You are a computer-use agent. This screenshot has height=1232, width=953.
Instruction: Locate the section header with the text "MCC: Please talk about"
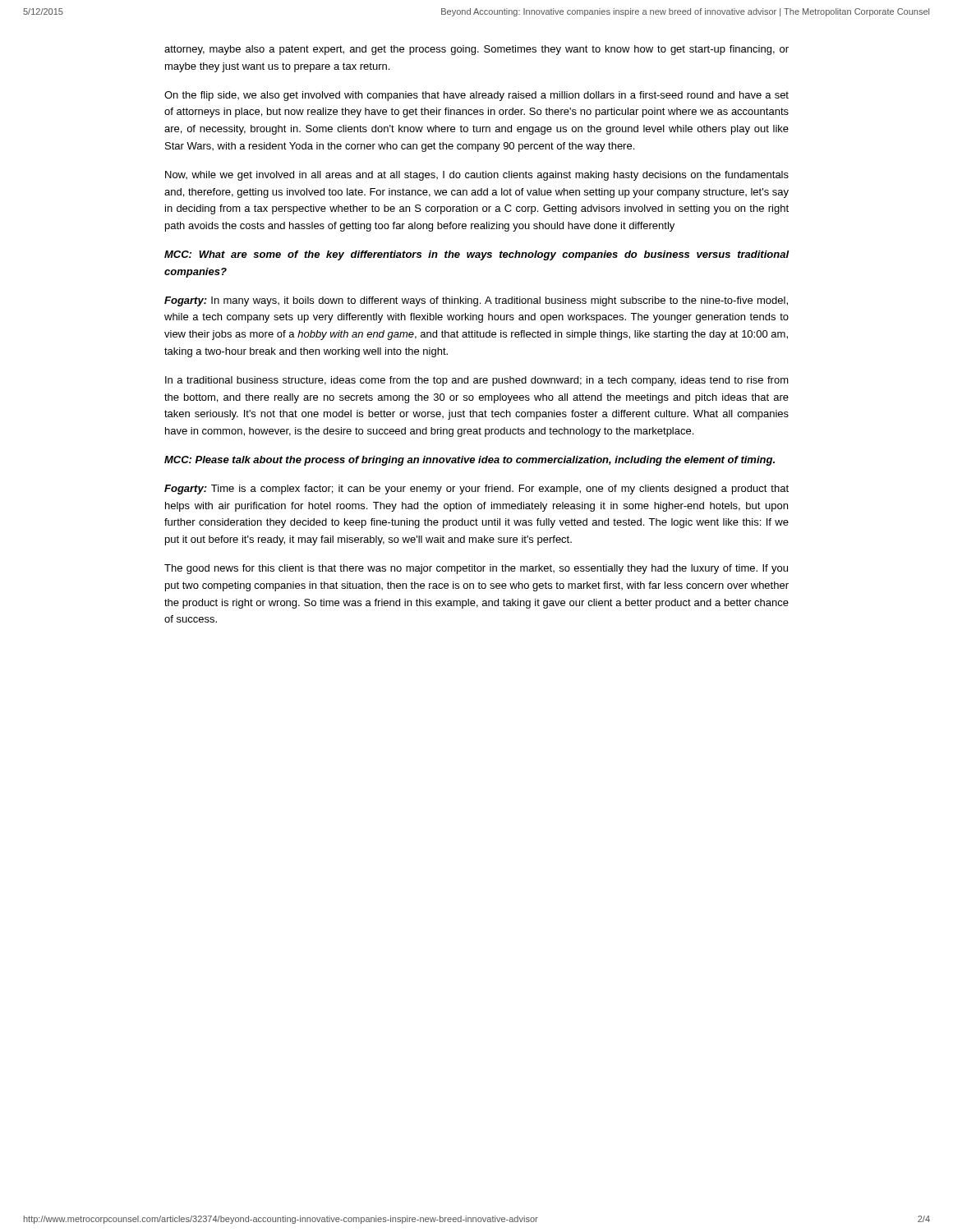click(x=476, y=460)
